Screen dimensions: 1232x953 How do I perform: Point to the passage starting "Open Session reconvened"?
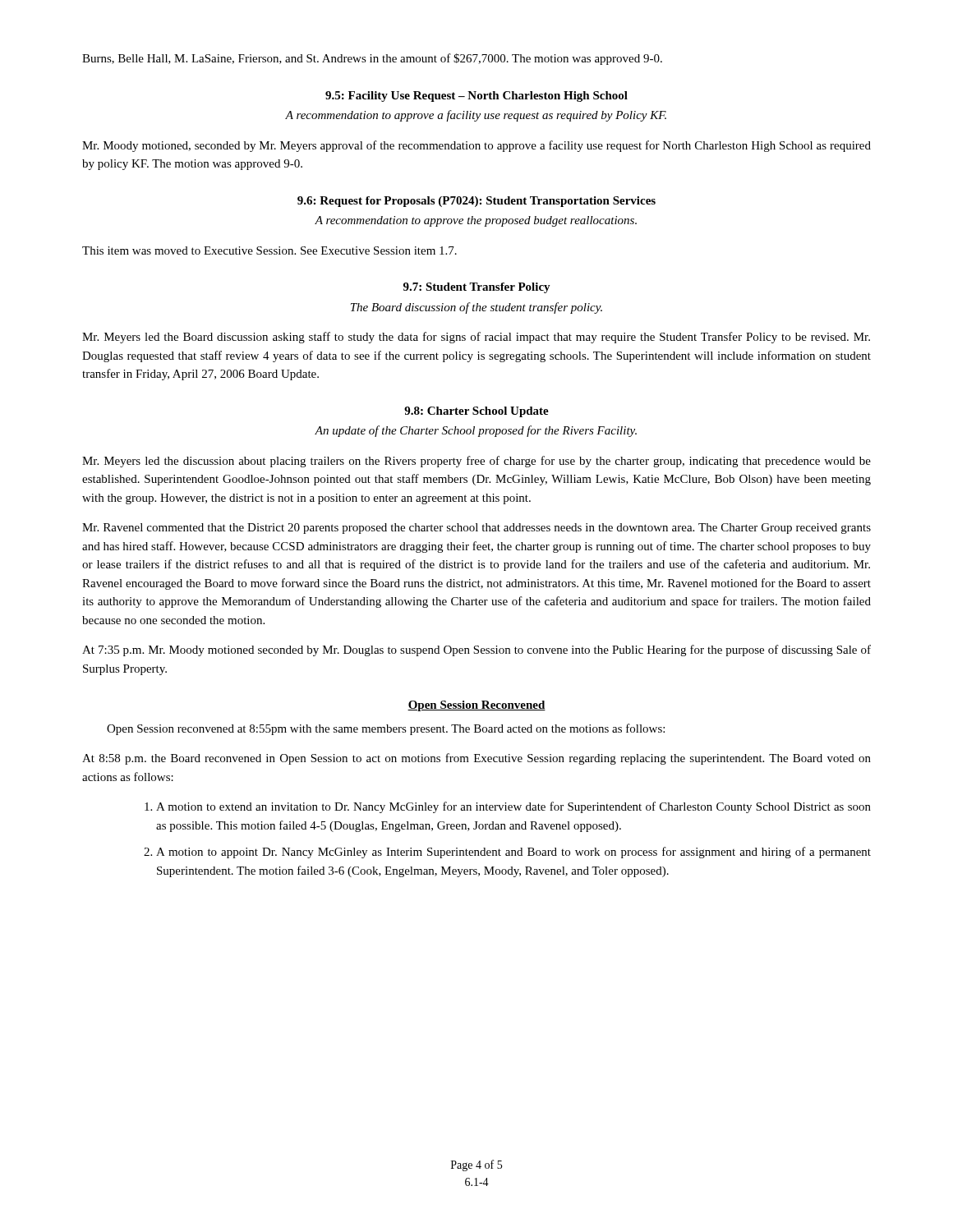pos(386,728)
